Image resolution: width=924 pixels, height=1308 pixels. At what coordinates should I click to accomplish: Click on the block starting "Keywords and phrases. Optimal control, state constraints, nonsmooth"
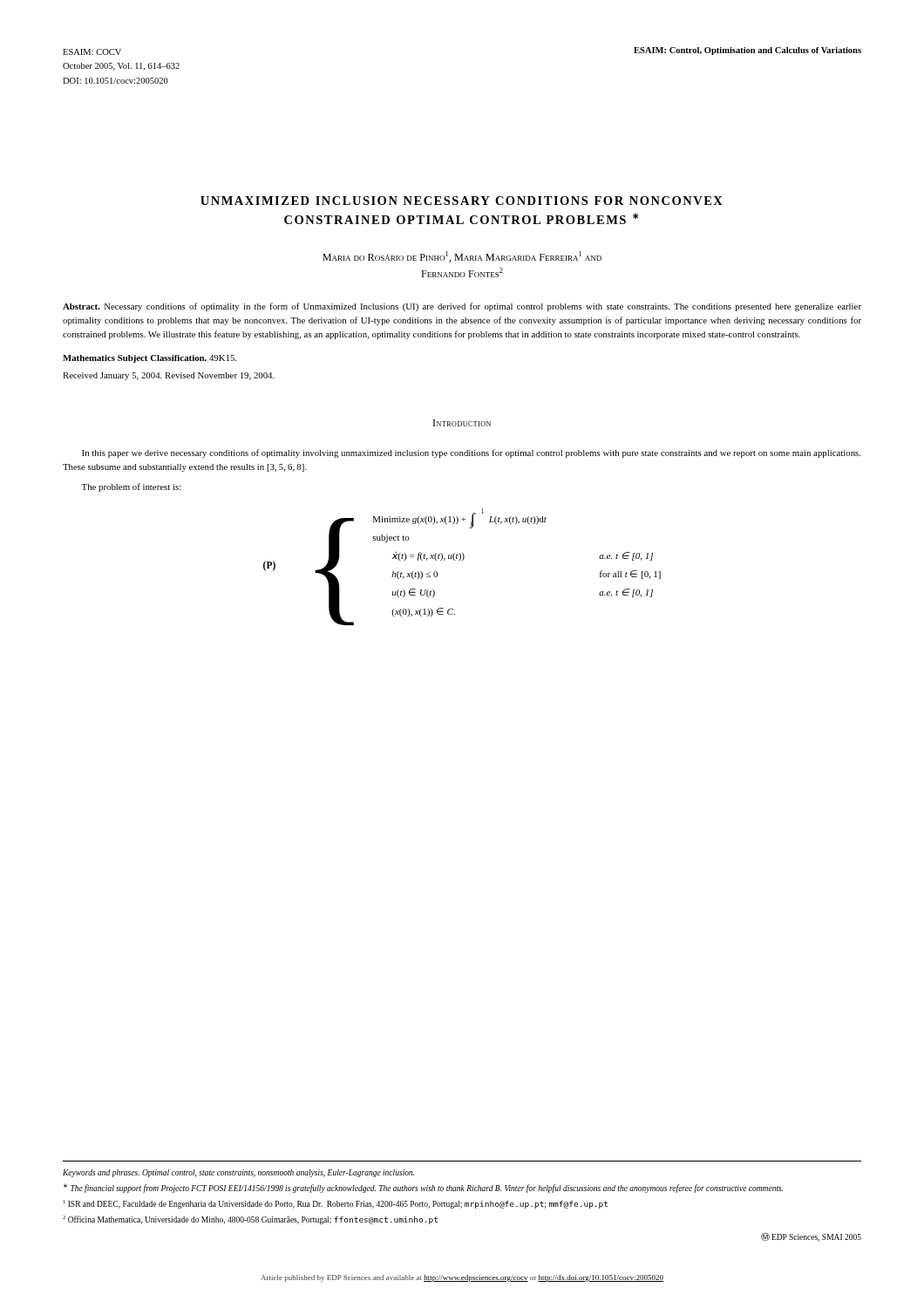pyautogui.click(x=462, y=1205)
